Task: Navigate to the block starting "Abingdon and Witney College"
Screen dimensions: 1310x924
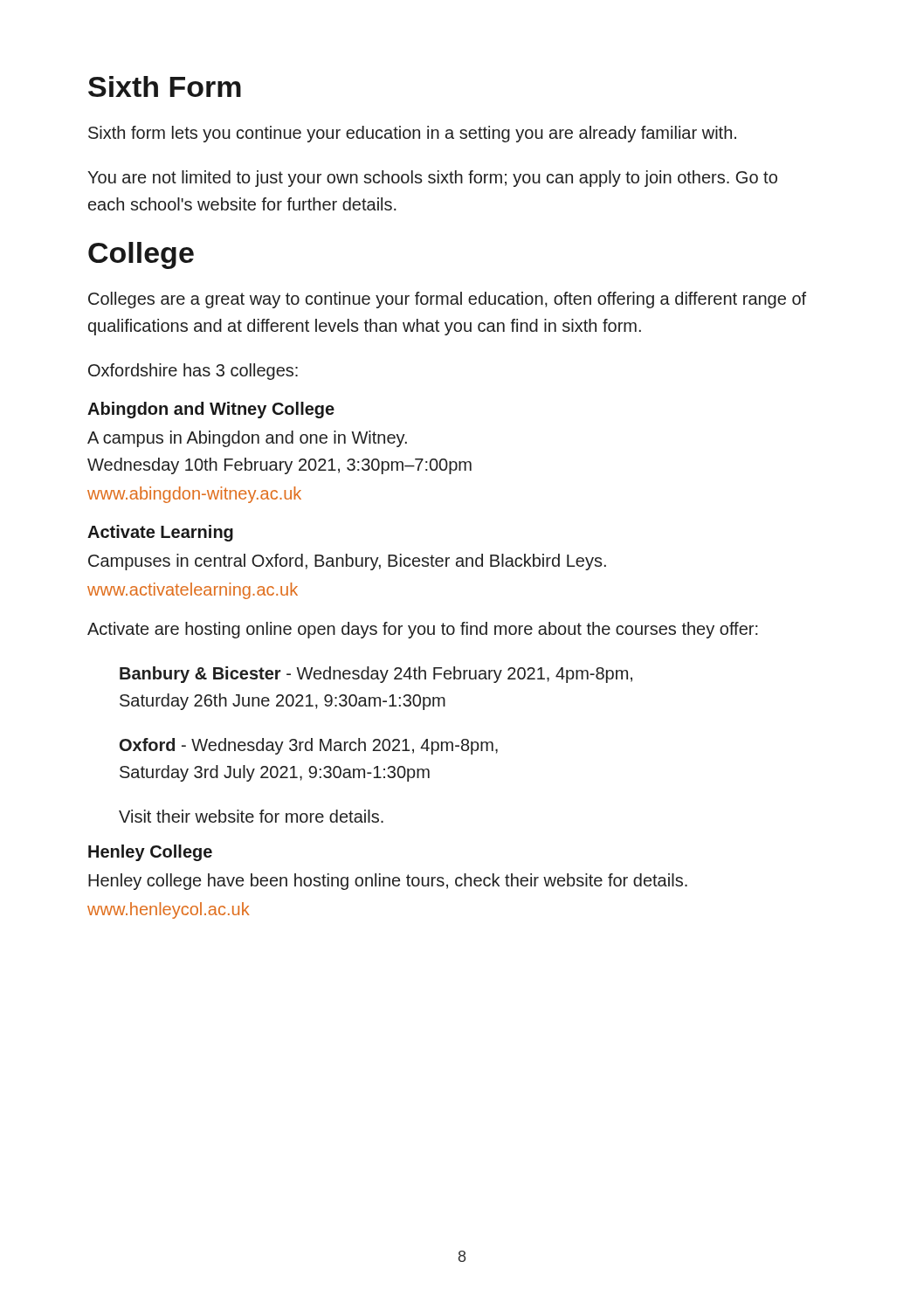Action: click(211, 410)
